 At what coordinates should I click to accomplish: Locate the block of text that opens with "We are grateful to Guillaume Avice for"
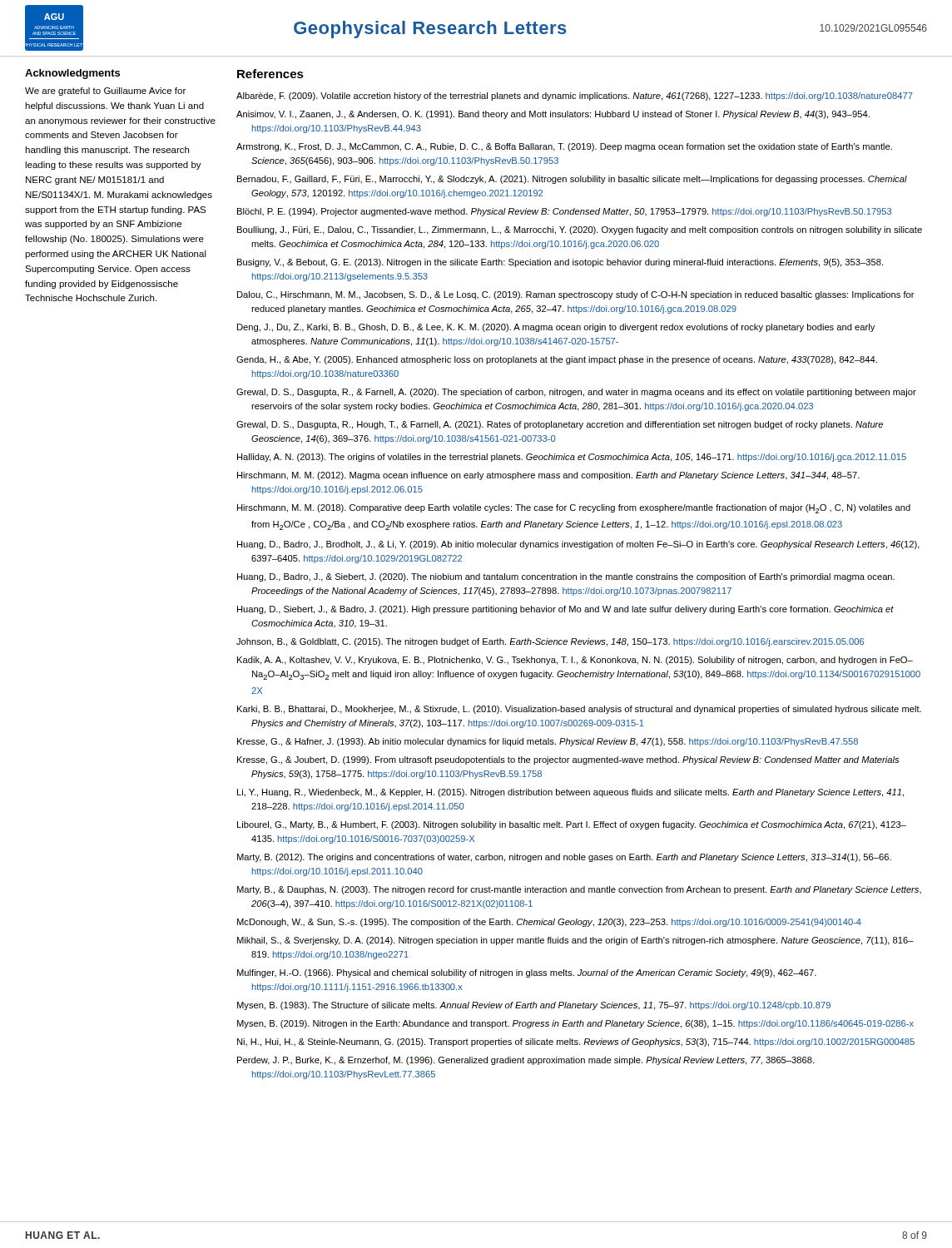(120, 194)
